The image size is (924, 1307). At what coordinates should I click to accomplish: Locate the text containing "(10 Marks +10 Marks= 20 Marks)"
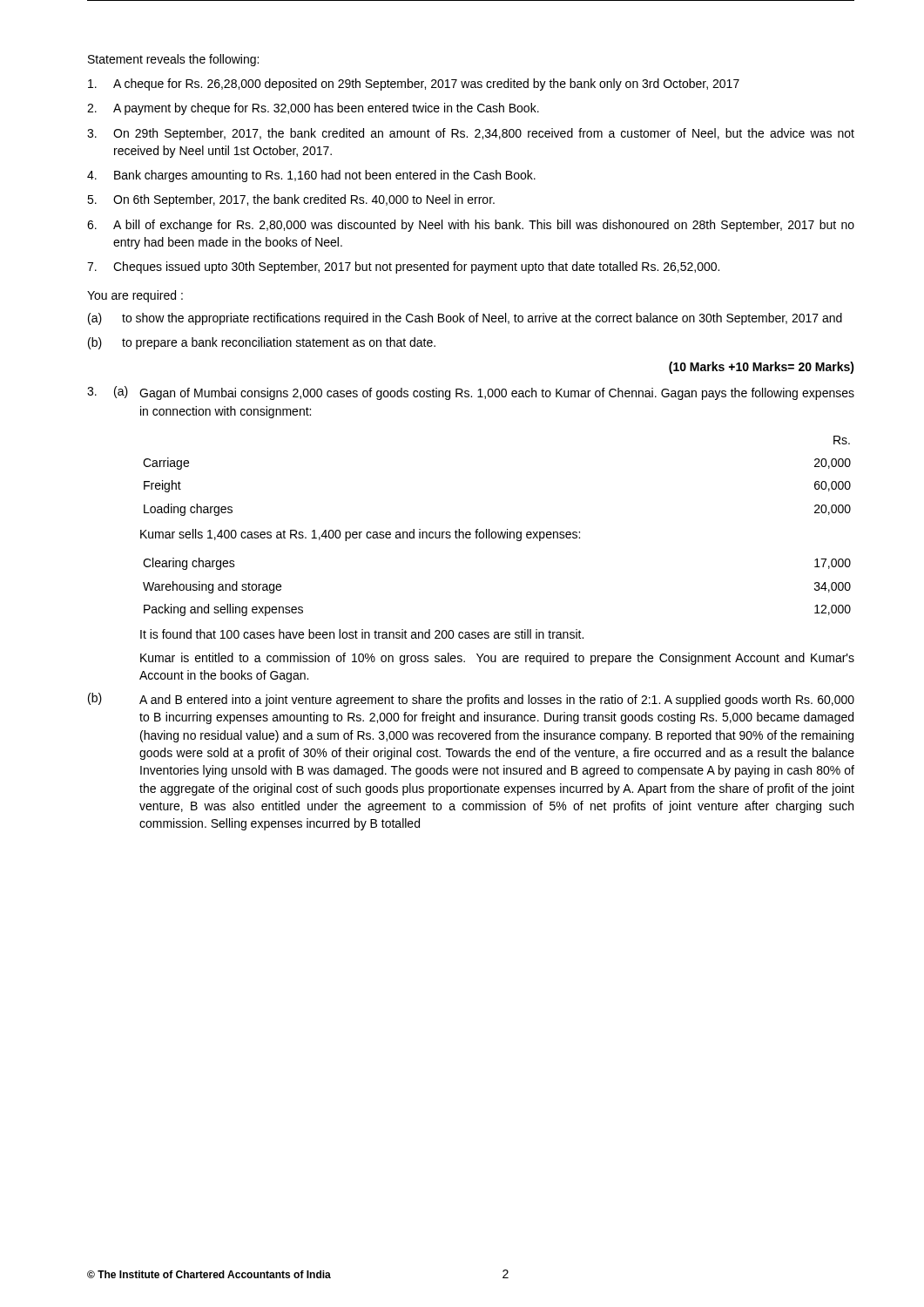pos(761,367)
